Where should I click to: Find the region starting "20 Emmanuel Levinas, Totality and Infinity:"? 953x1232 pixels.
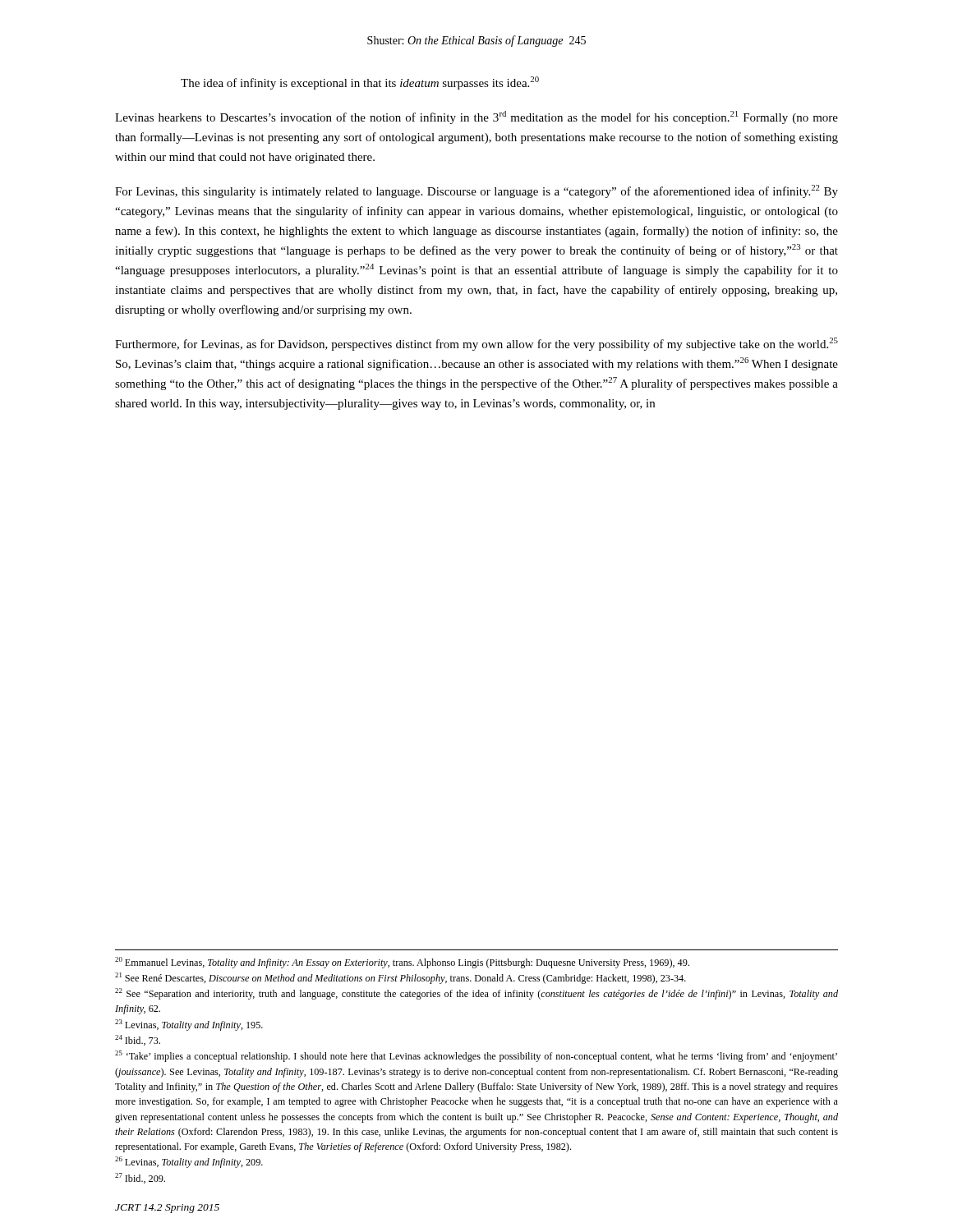402,961
